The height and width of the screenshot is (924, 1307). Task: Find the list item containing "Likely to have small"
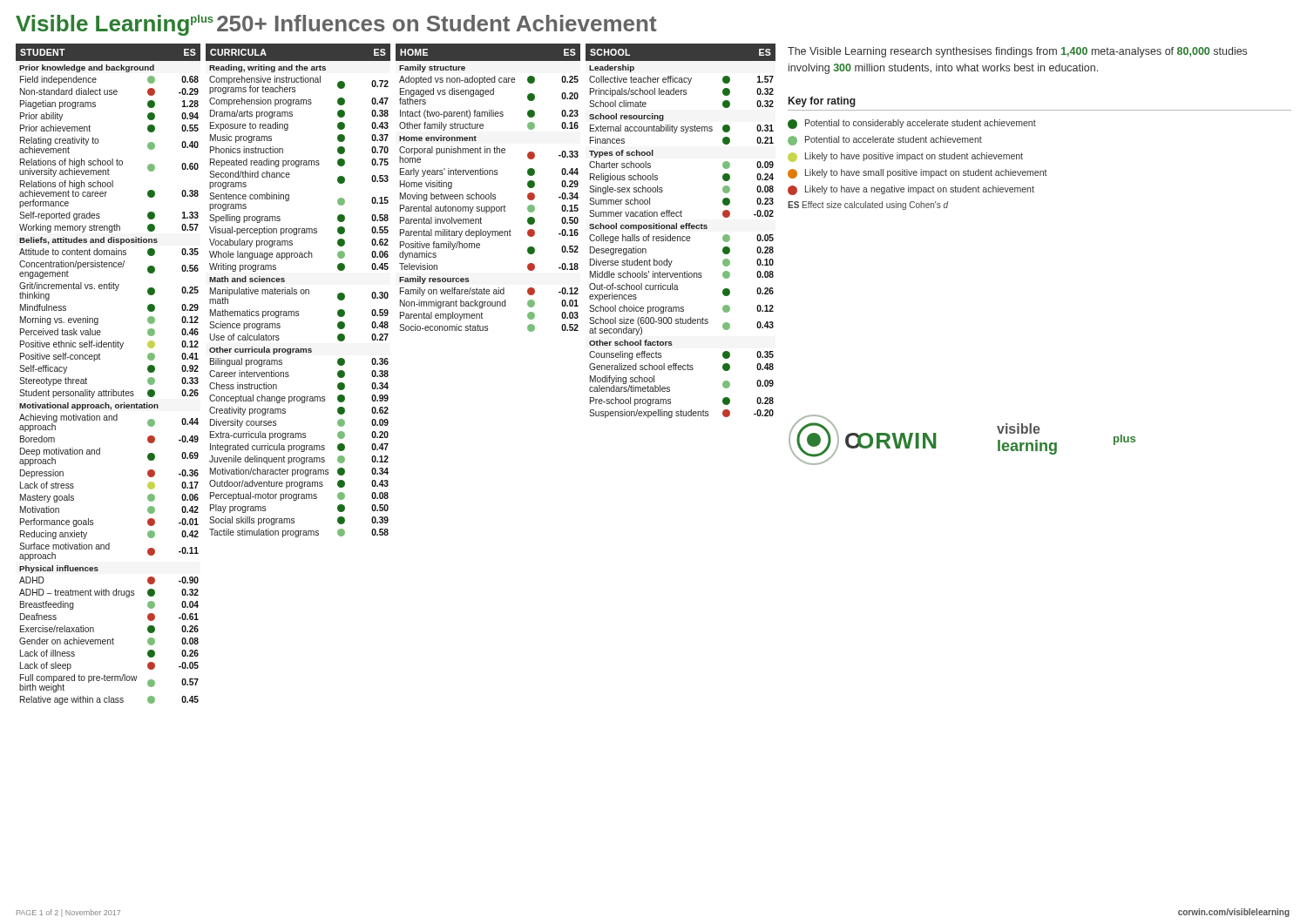(x=917, y=173)
